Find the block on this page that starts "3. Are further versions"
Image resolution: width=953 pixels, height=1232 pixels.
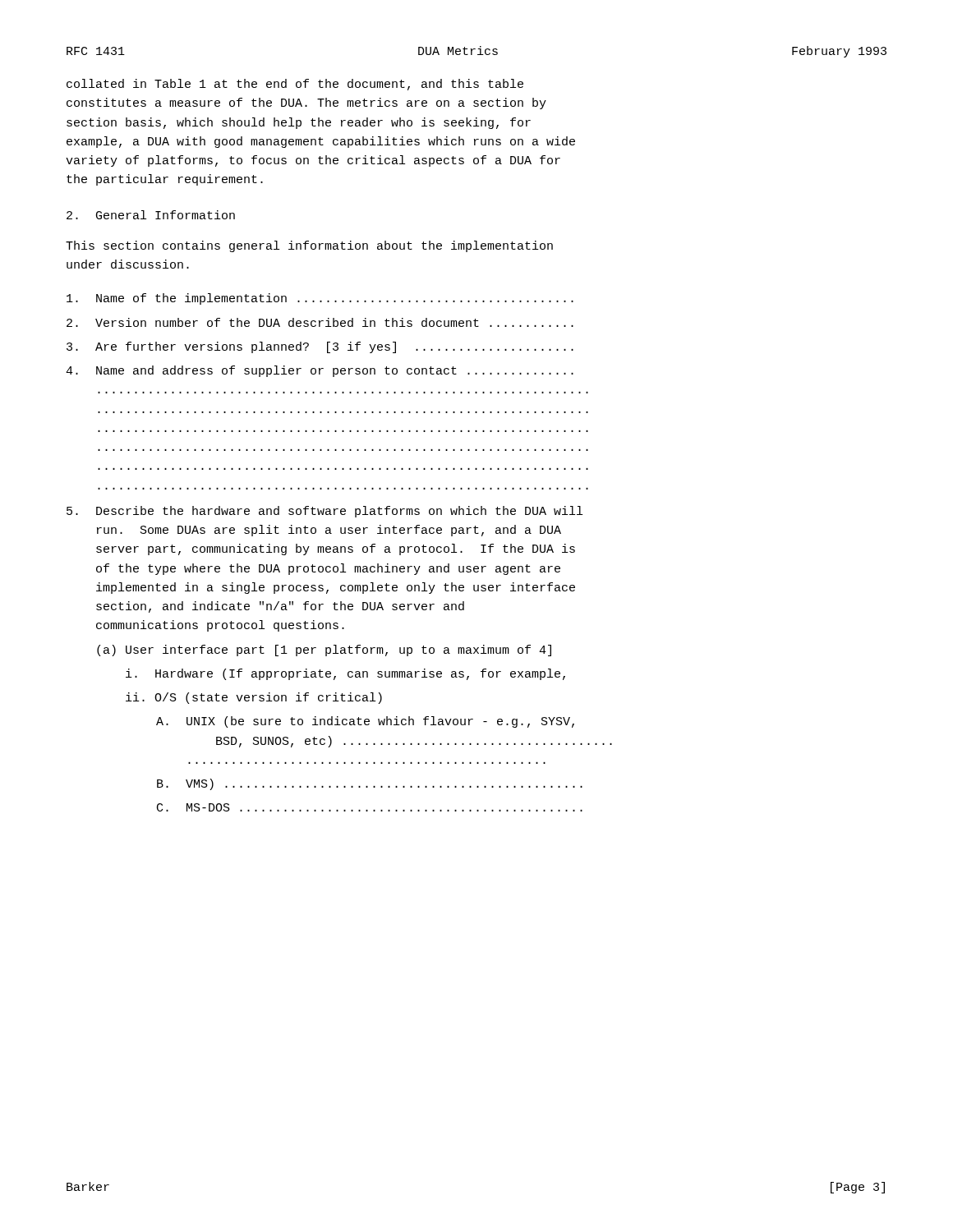[x=476, y=348]
